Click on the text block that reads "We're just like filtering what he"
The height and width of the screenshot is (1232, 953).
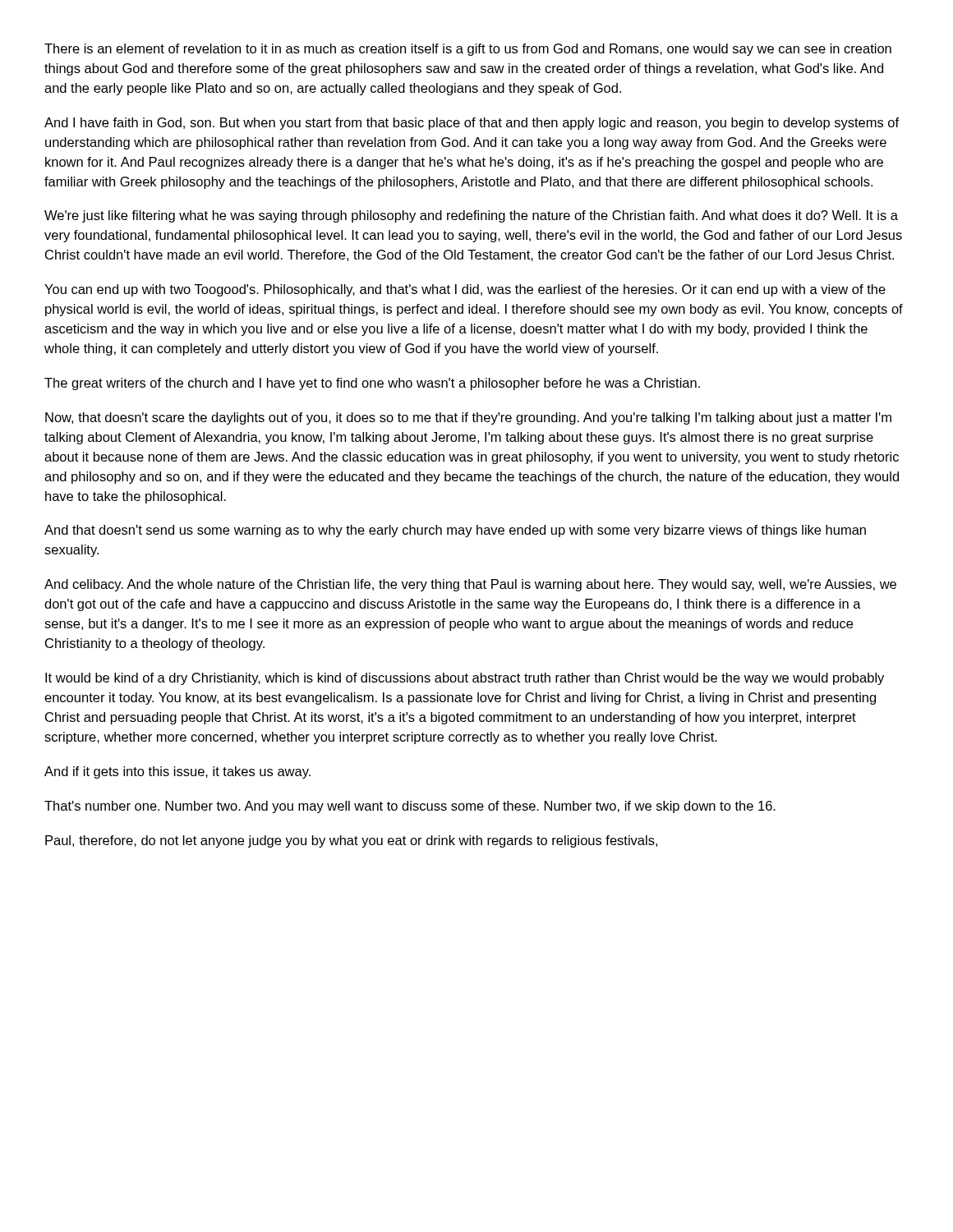(473, 235)
